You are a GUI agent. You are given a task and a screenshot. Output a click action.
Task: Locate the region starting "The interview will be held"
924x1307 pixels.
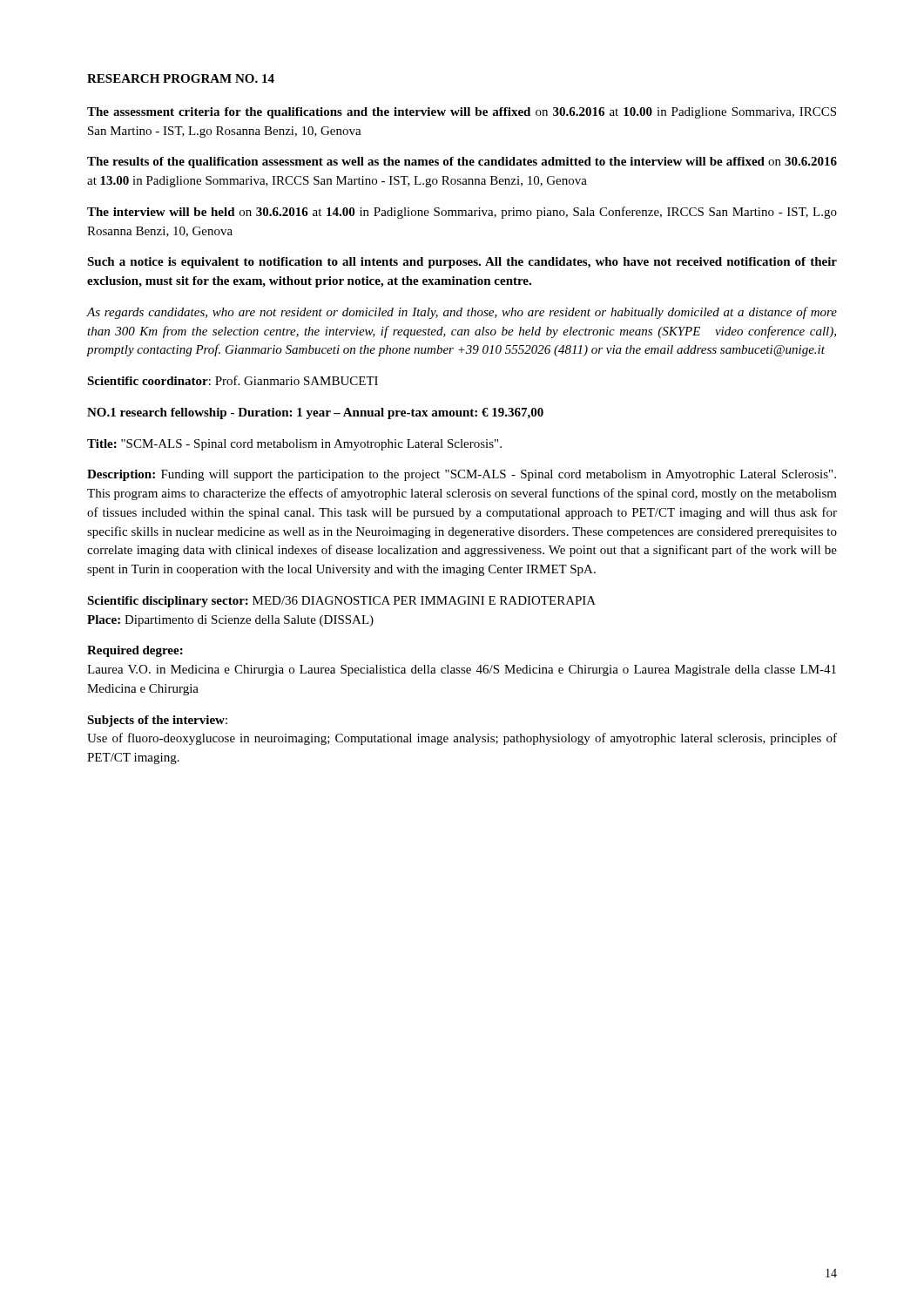(x=462, y=222)
